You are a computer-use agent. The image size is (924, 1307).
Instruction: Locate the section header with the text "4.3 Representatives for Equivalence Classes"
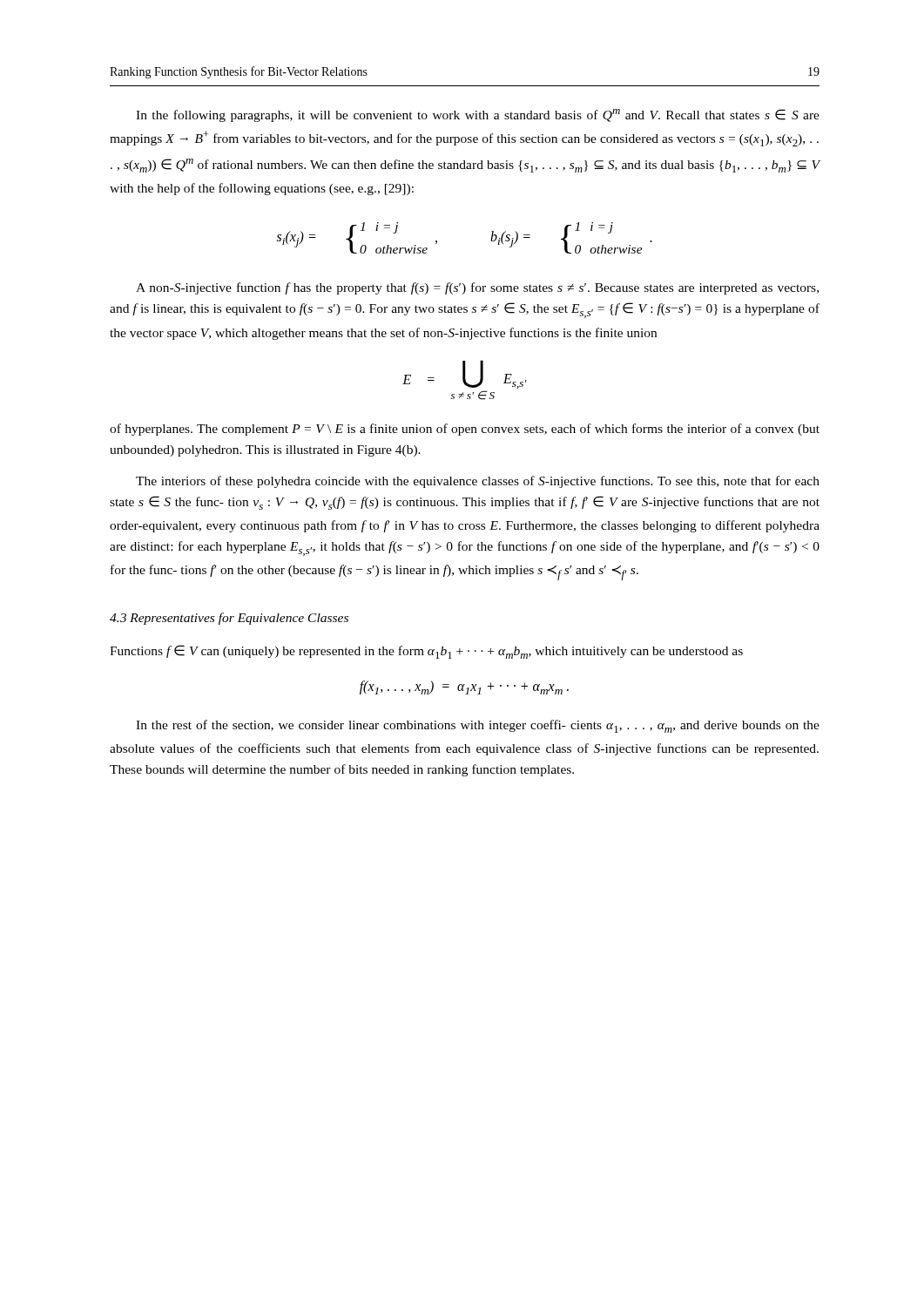[x=229, y=617]
